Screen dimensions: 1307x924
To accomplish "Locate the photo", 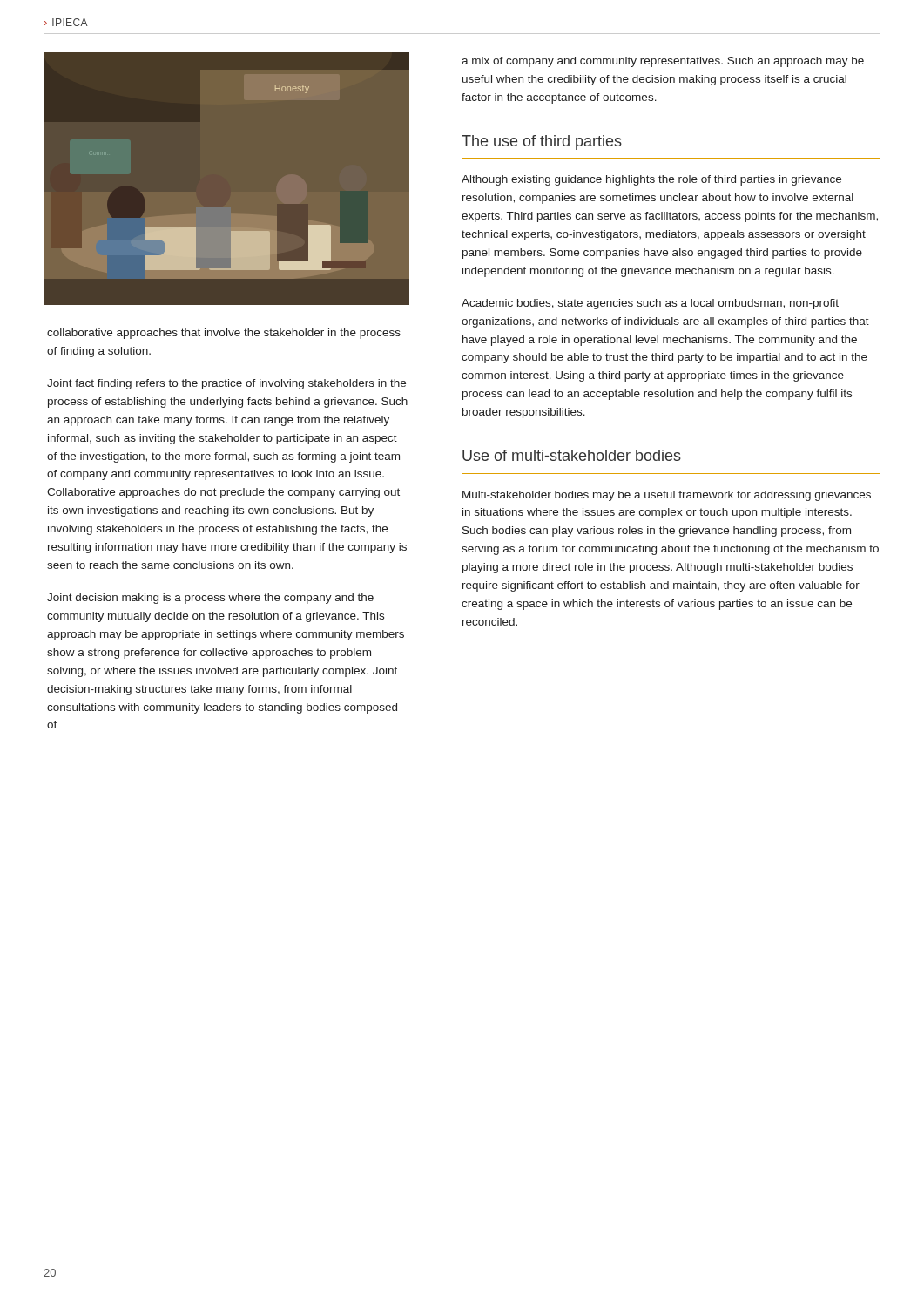I will pyautogui.click(x=226, y=179).
